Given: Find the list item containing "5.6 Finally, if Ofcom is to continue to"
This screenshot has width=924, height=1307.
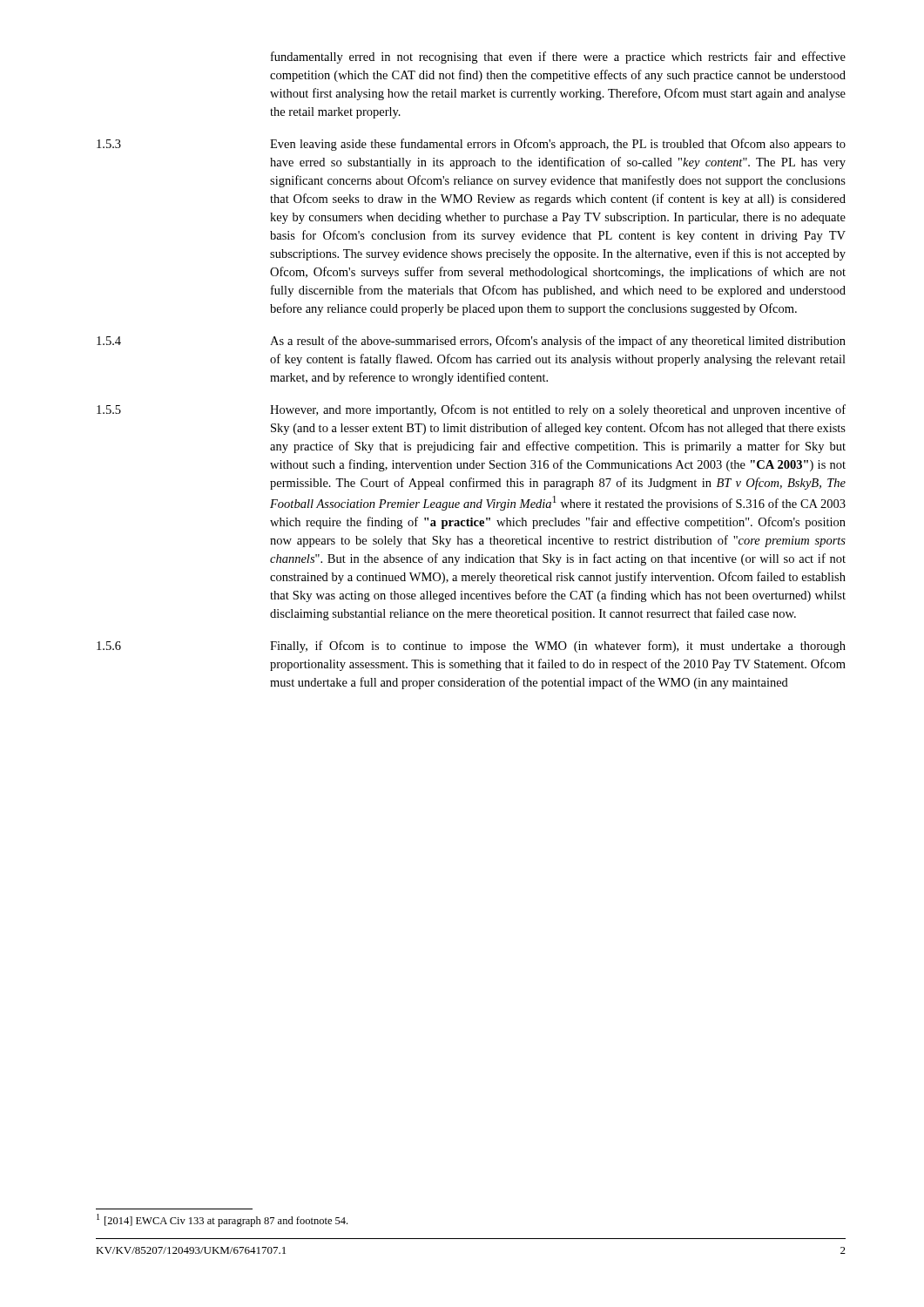Looking at the screenshot, I should tap(471, 665).
